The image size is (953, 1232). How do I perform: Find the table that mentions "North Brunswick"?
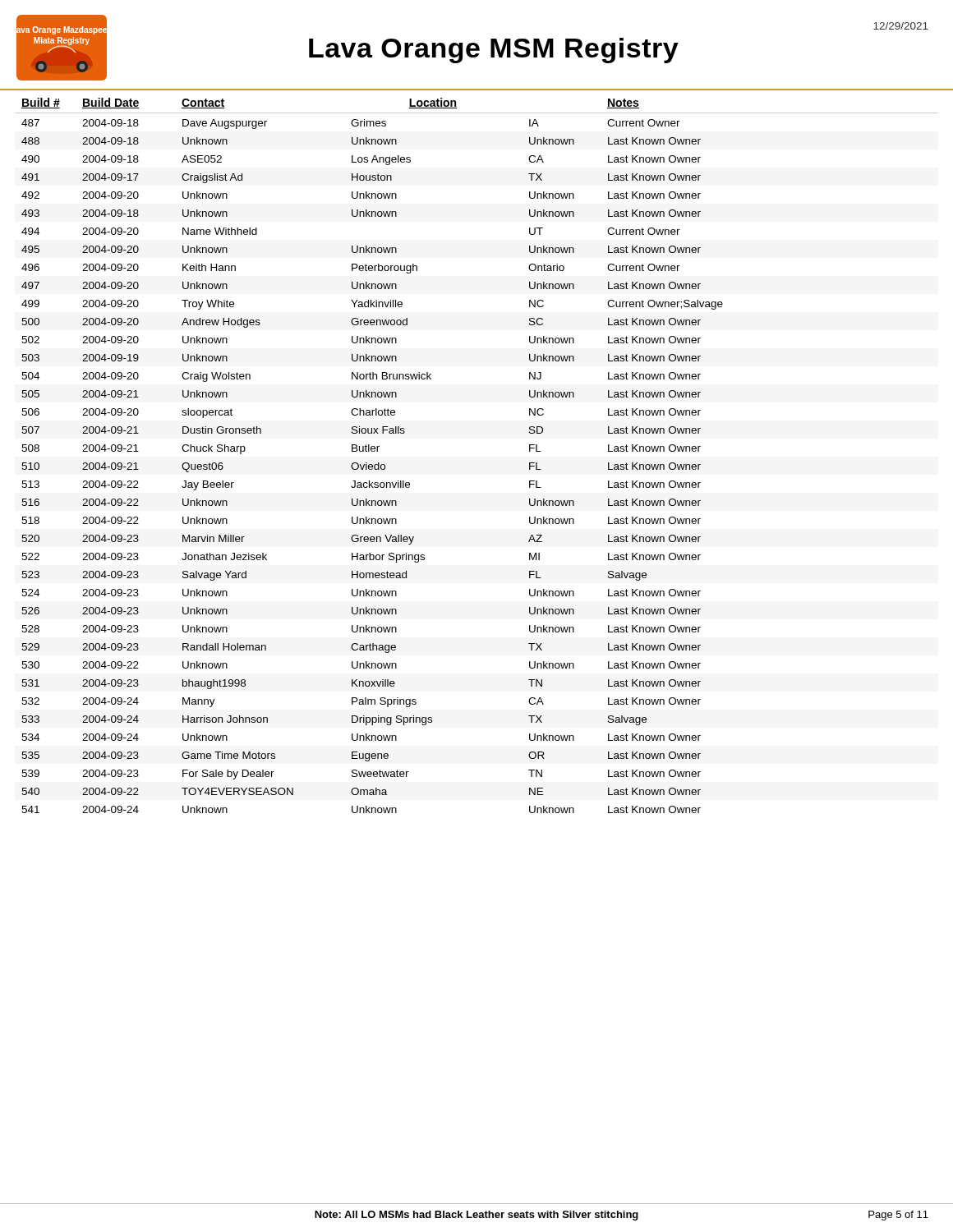pyautogui.click(x=476, y=454)
